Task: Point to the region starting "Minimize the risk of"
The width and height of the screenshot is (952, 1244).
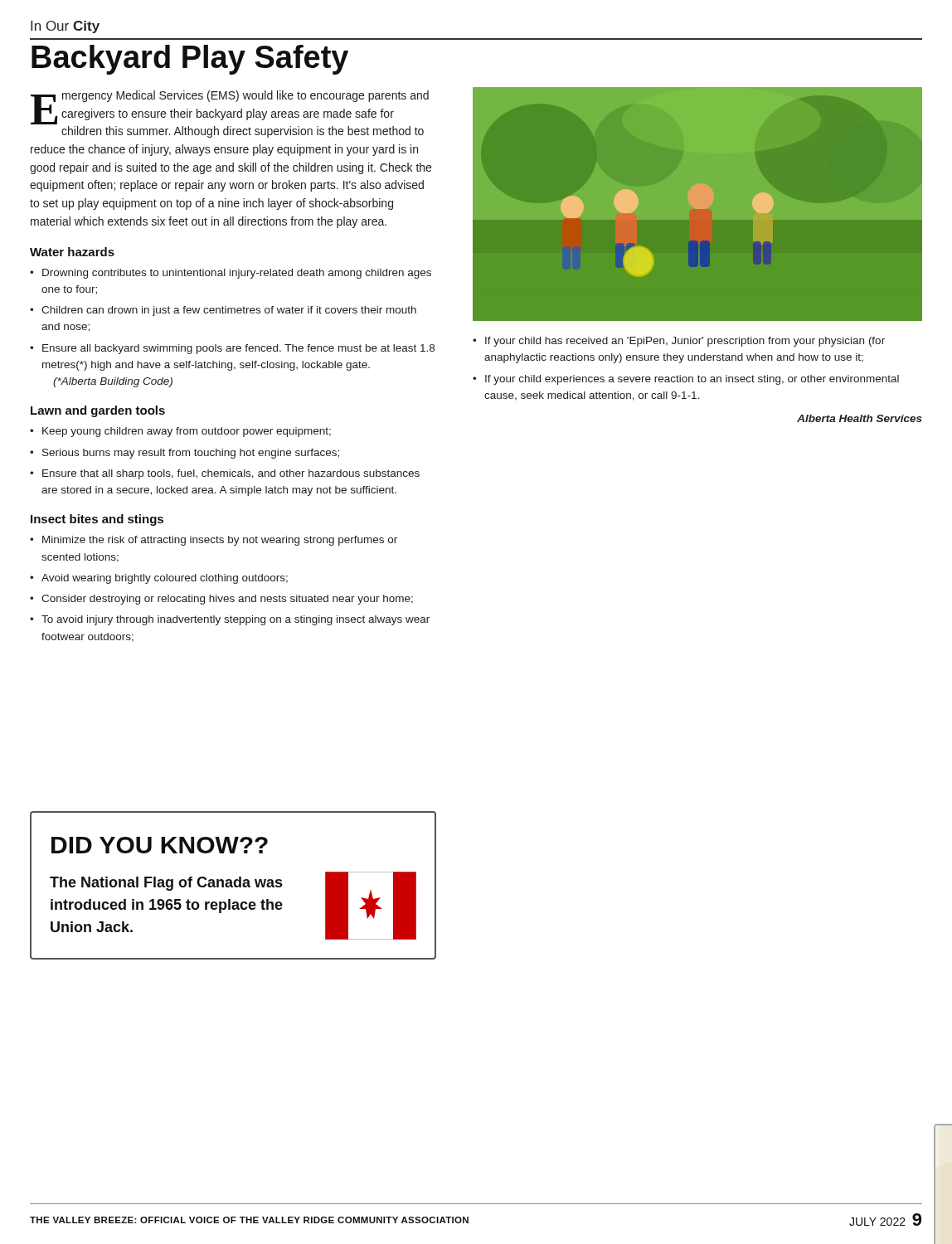Action: tap(219, 548)
